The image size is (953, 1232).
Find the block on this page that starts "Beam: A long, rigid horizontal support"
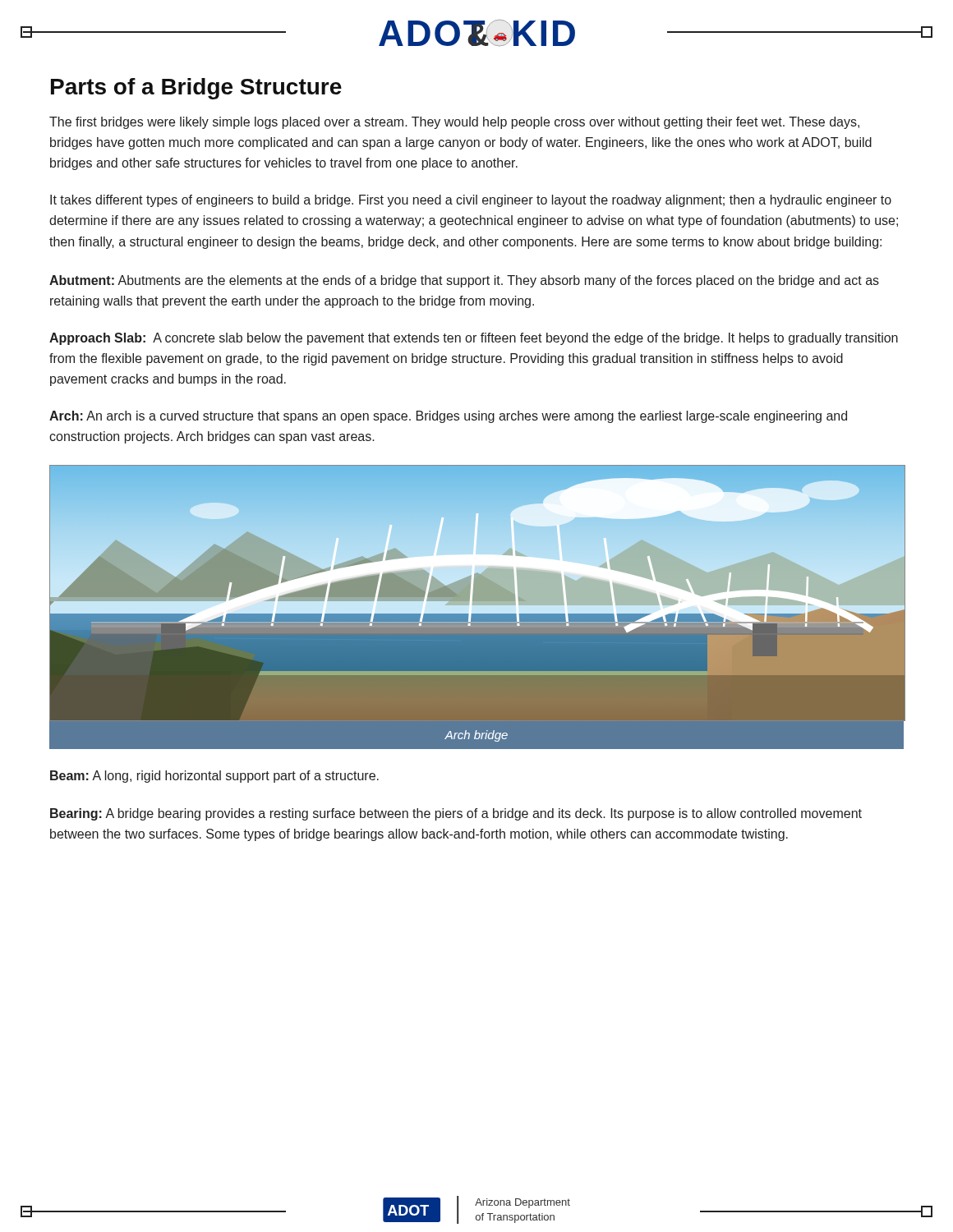coord(214,776)
